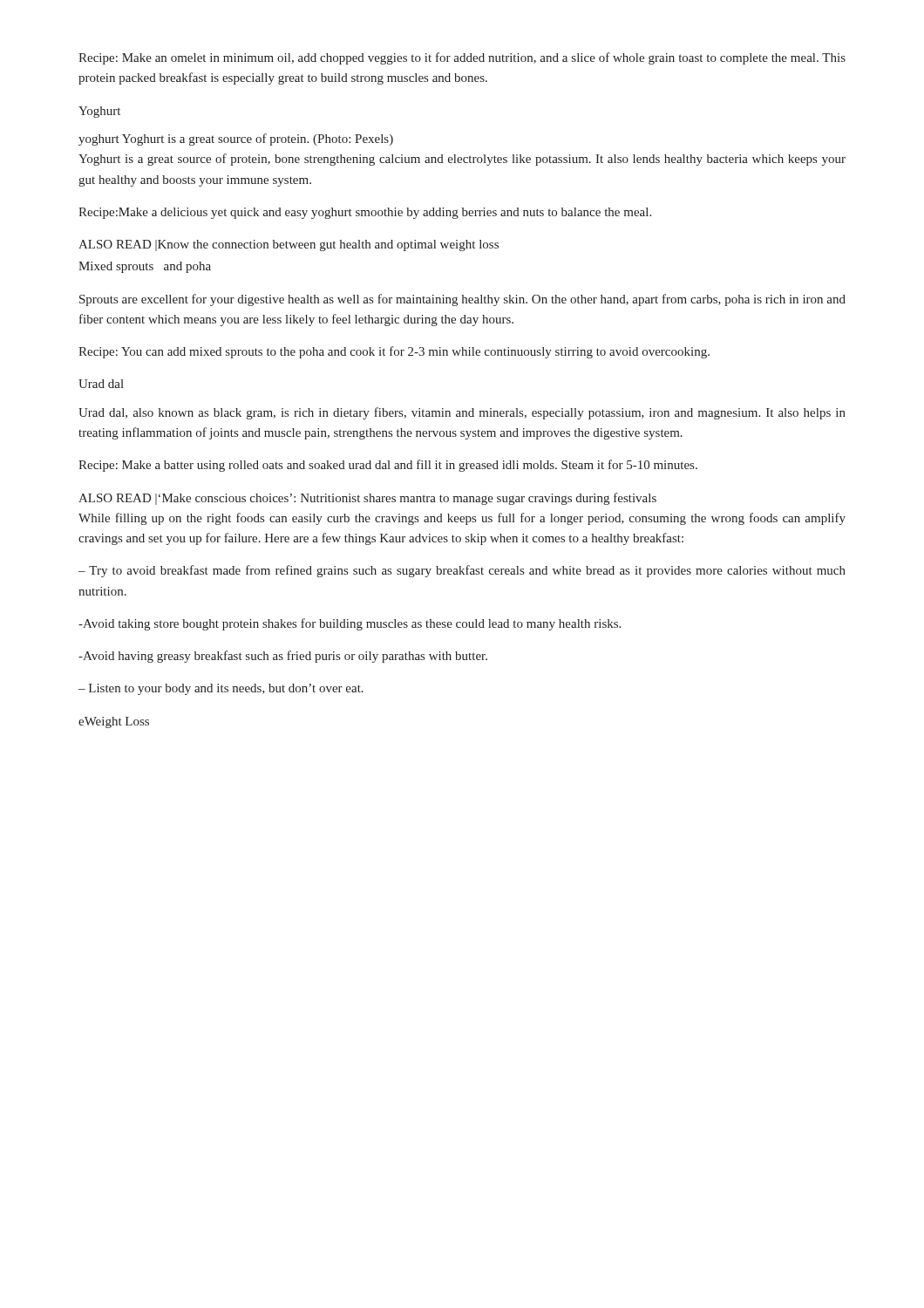
Task: Point to the text block starting "ALSO READ |‘Make conscious choices’: Nutritionist shares"
Action: point(462,518)
